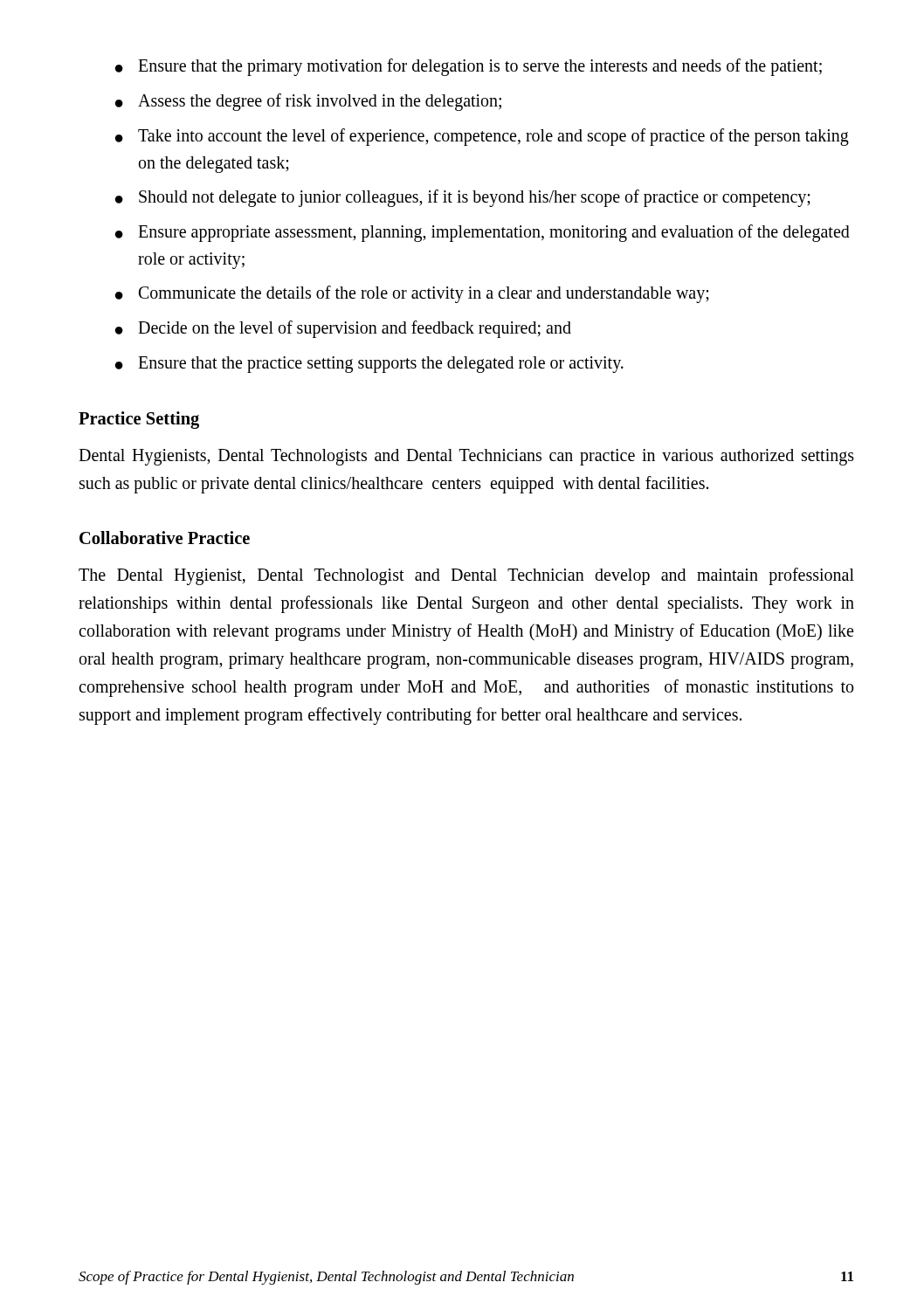924x1310 pixels.
Task: Click on the list item with the text "● Assess the degree"
Action: click(x=484, y=101)
